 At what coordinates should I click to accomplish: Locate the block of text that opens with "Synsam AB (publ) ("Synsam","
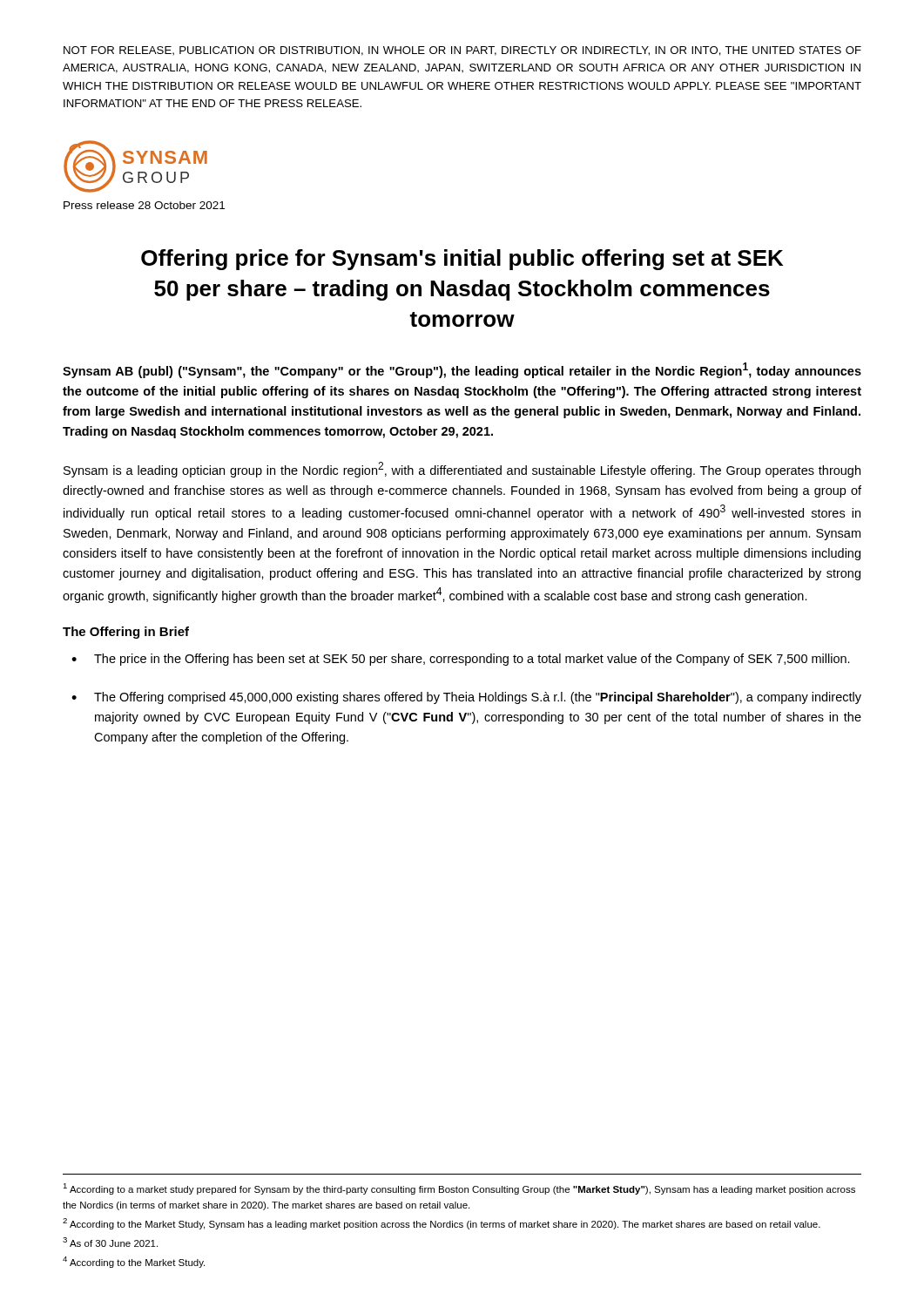point(462,400)
